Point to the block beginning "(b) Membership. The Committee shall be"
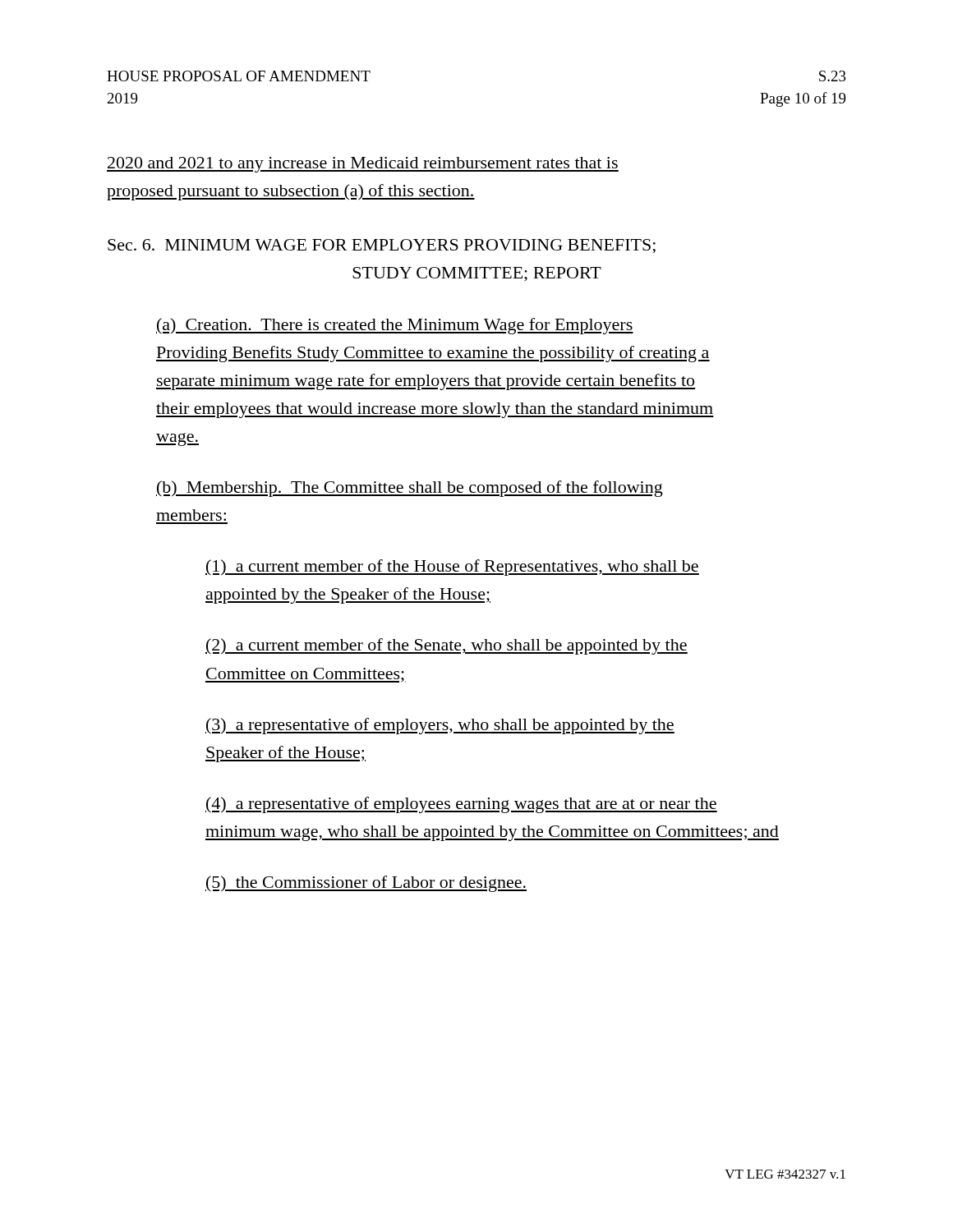This screenshot has height=1232, width=953. click(501, 501)
